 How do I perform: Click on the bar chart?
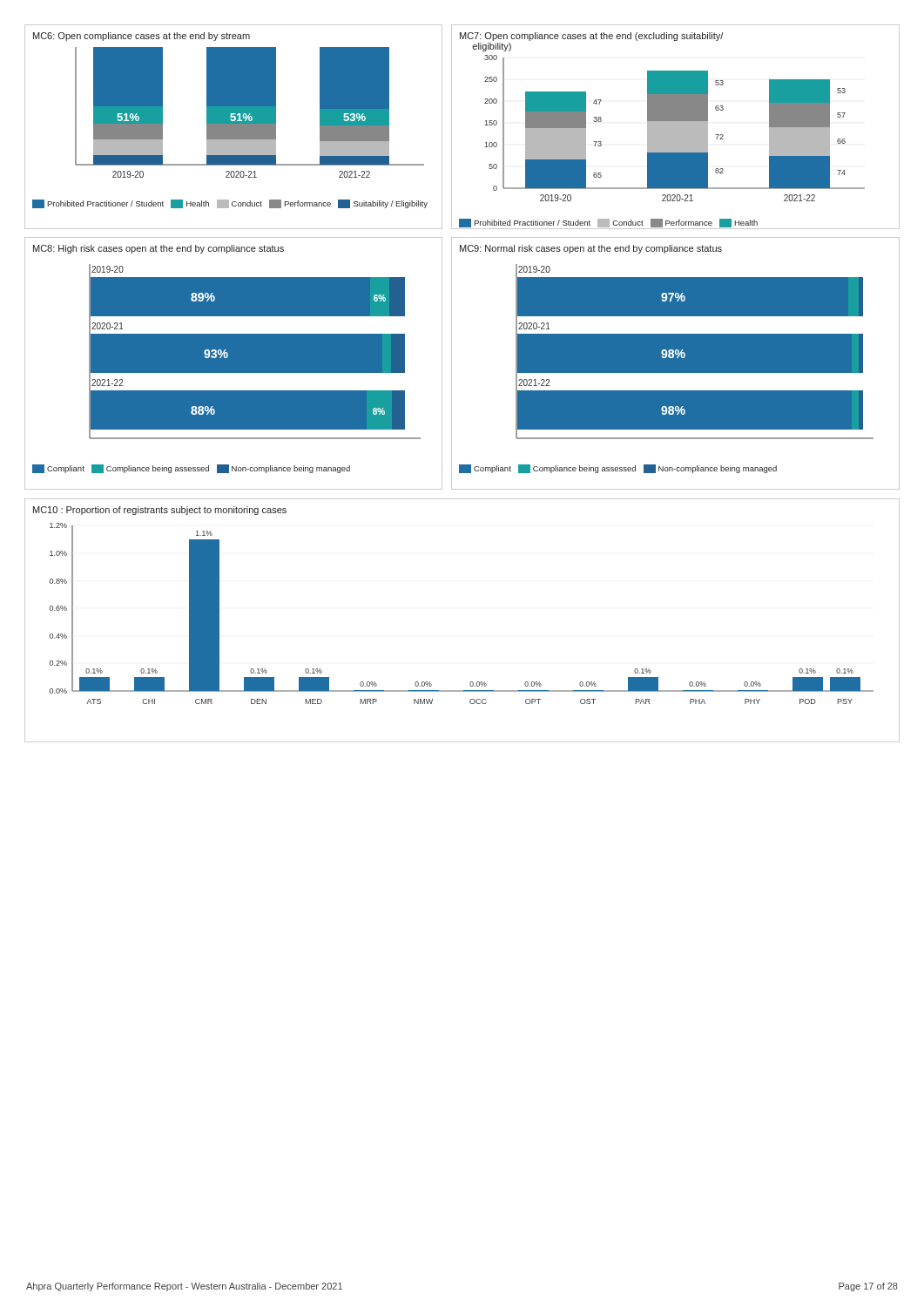pyautogui.click(x=462, y=620)
